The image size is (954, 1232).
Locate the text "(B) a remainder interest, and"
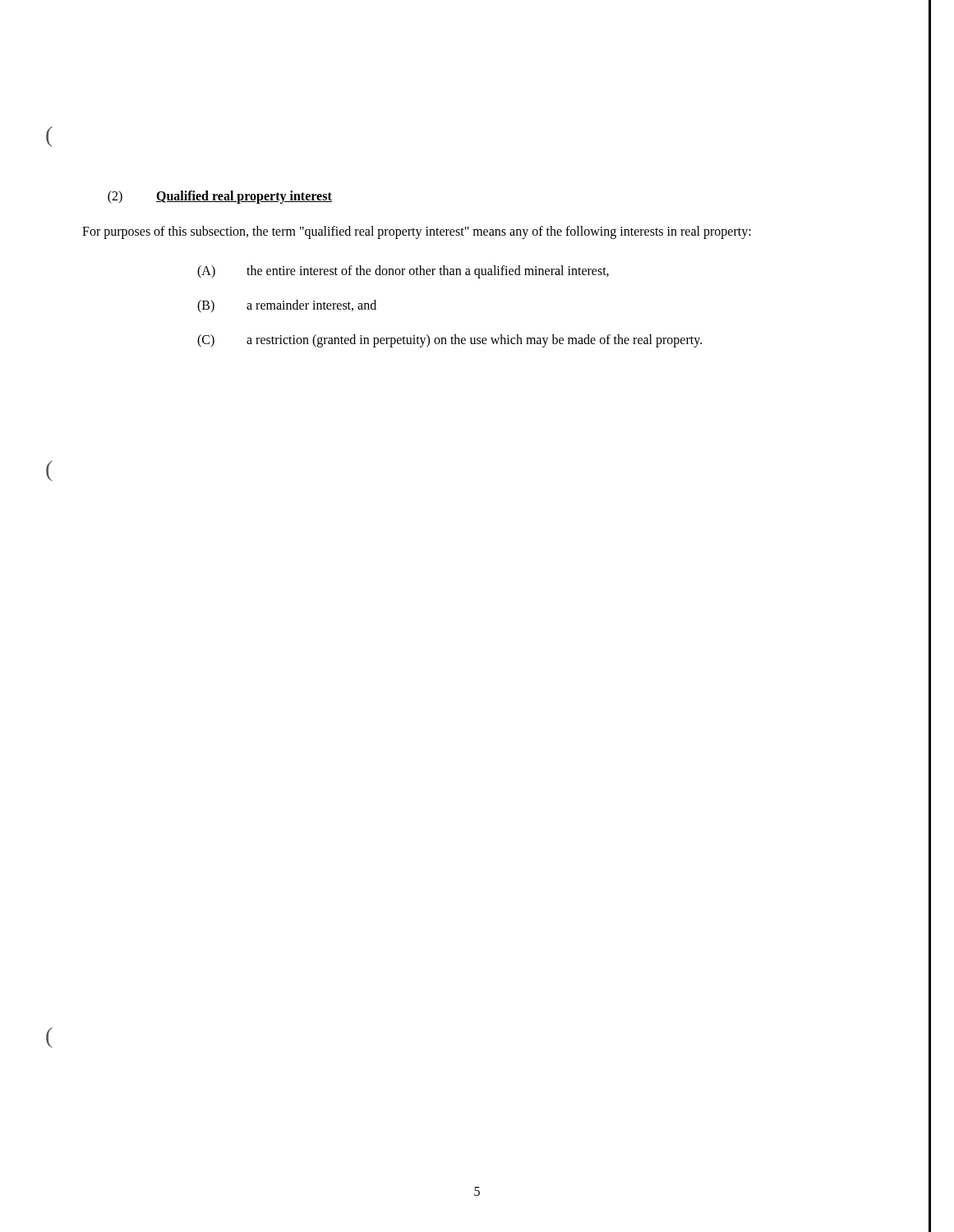(x=287, y=306)
